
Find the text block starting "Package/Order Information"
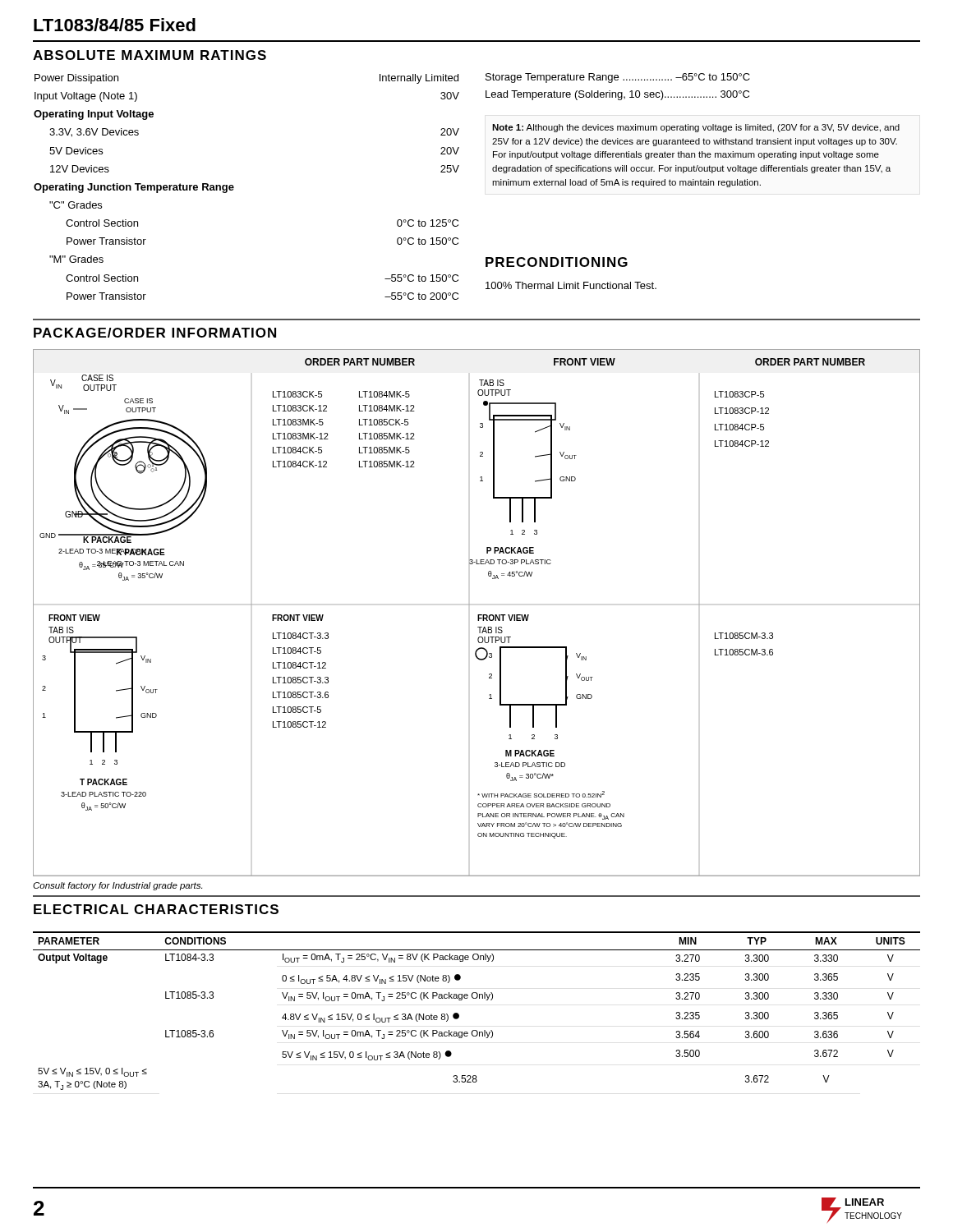(155, 333)
